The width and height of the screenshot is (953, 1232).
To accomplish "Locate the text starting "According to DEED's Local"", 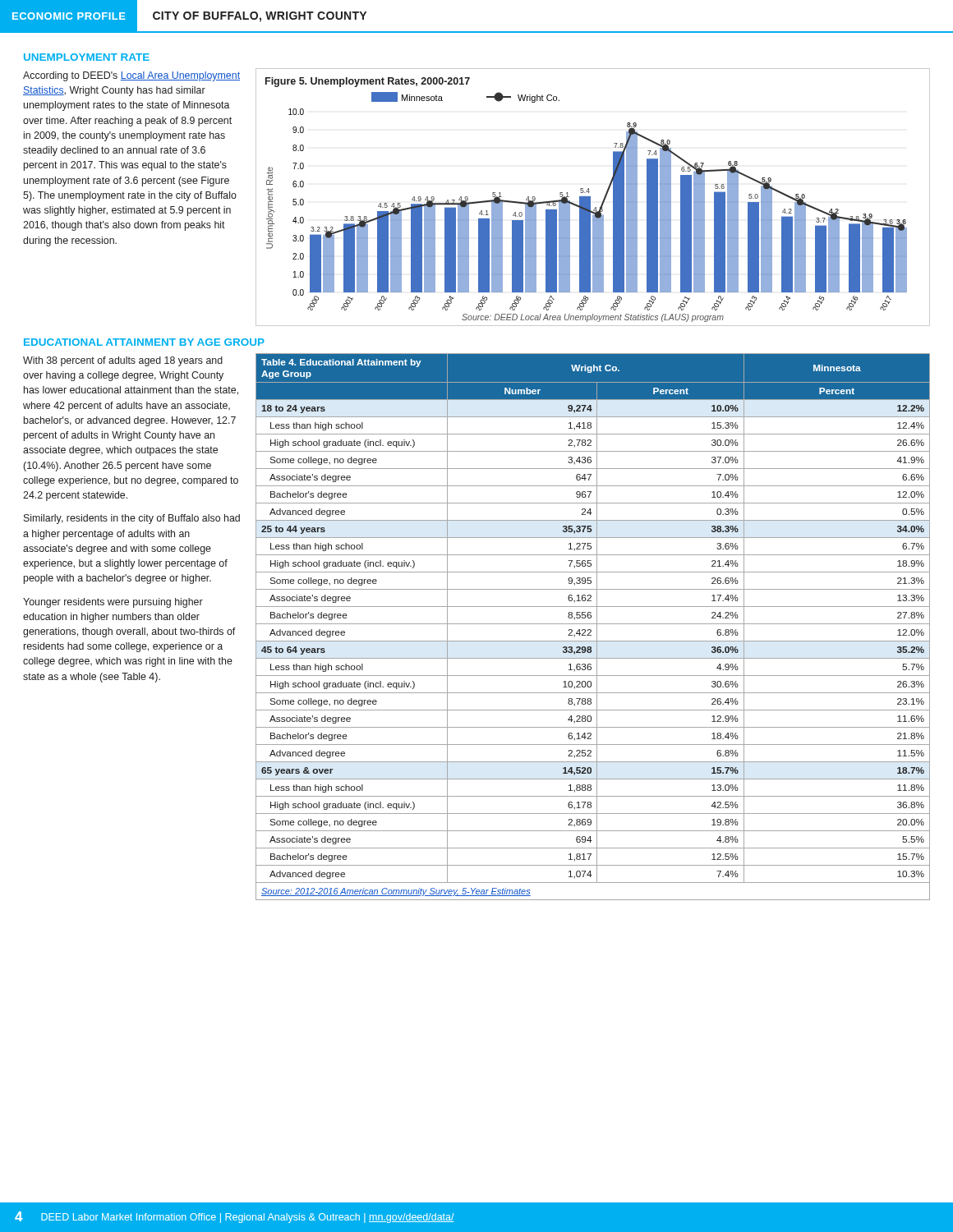I will tap(131, 158).
